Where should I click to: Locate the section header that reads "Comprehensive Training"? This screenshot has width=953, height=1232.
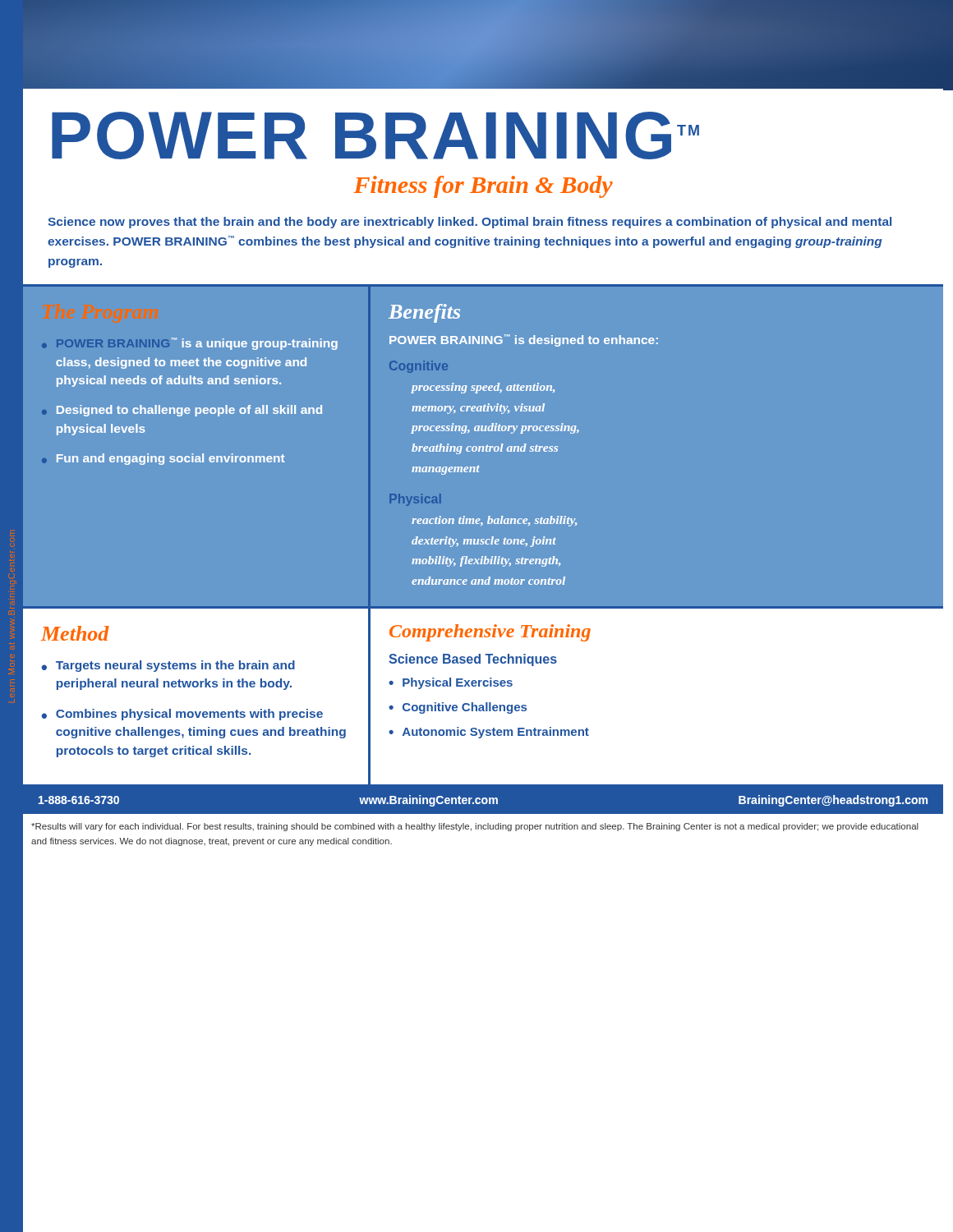pyautogui.click(x=490, y=631)
